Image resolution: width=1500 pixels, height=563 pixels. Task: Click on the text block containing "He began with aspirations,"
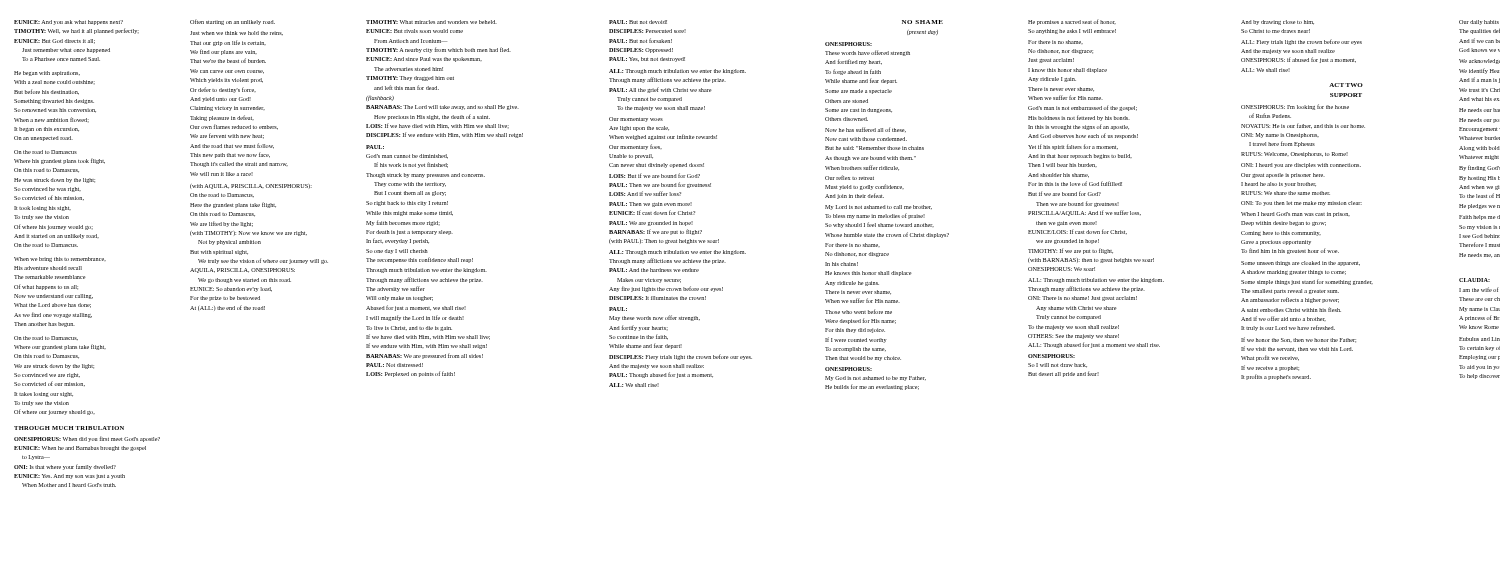(x=98, y=106)
